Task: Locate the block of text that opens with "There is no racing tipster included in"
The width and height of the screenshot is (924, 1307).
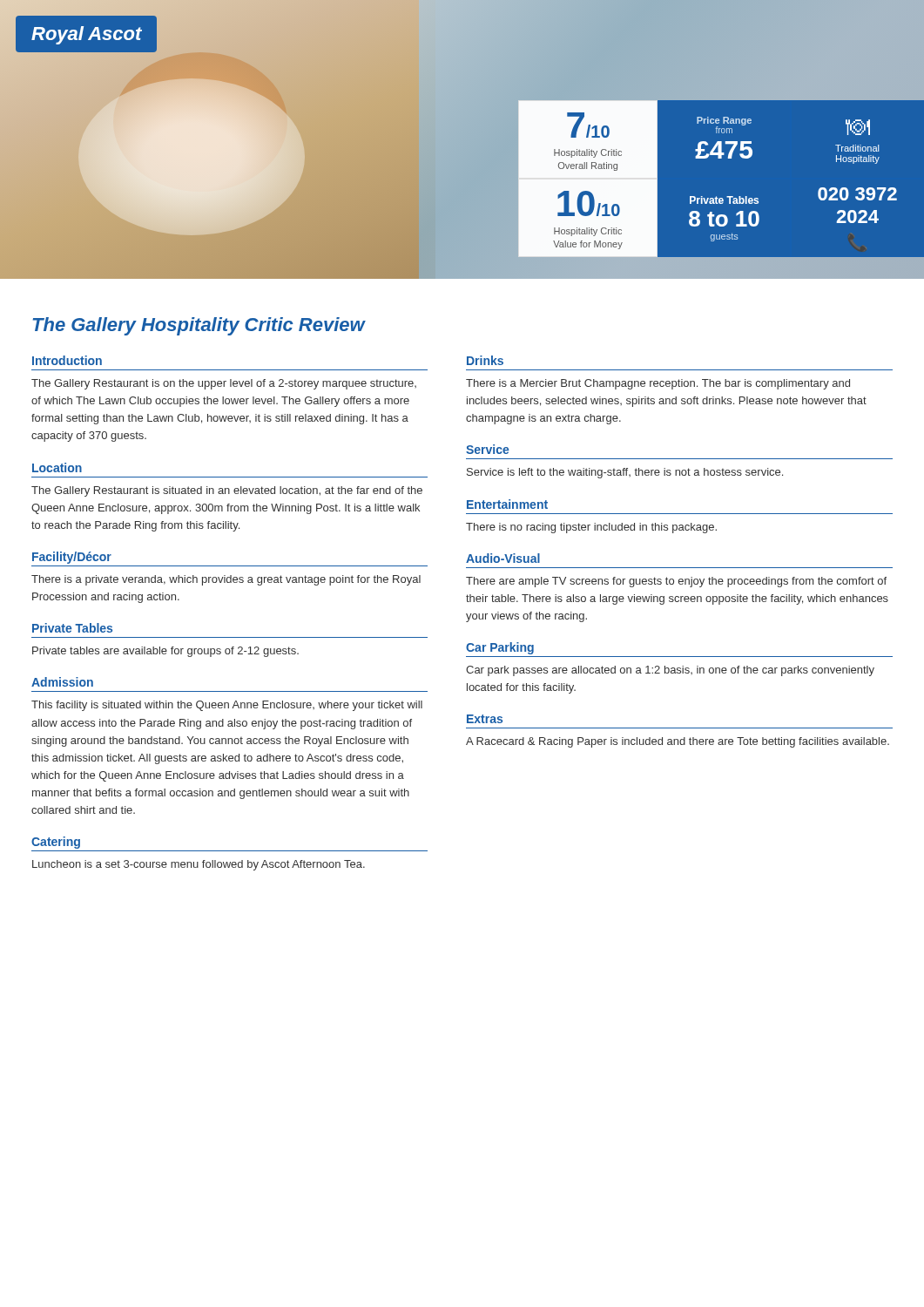Action: 592,526
